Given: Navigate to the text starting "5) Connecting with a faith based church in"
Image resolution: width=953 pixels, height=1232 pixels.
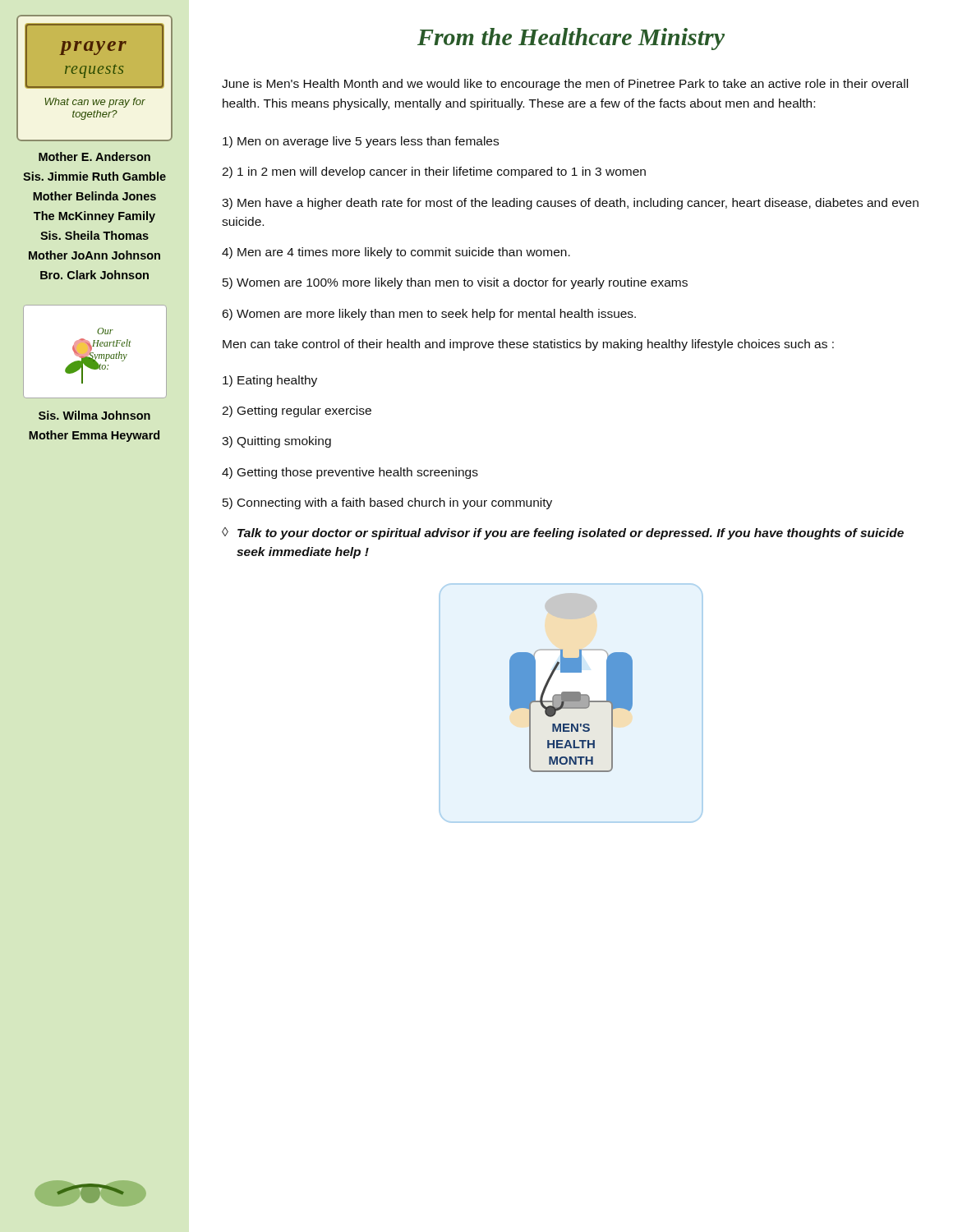Looking at the screenshot, I should click(x=387, y=502).
